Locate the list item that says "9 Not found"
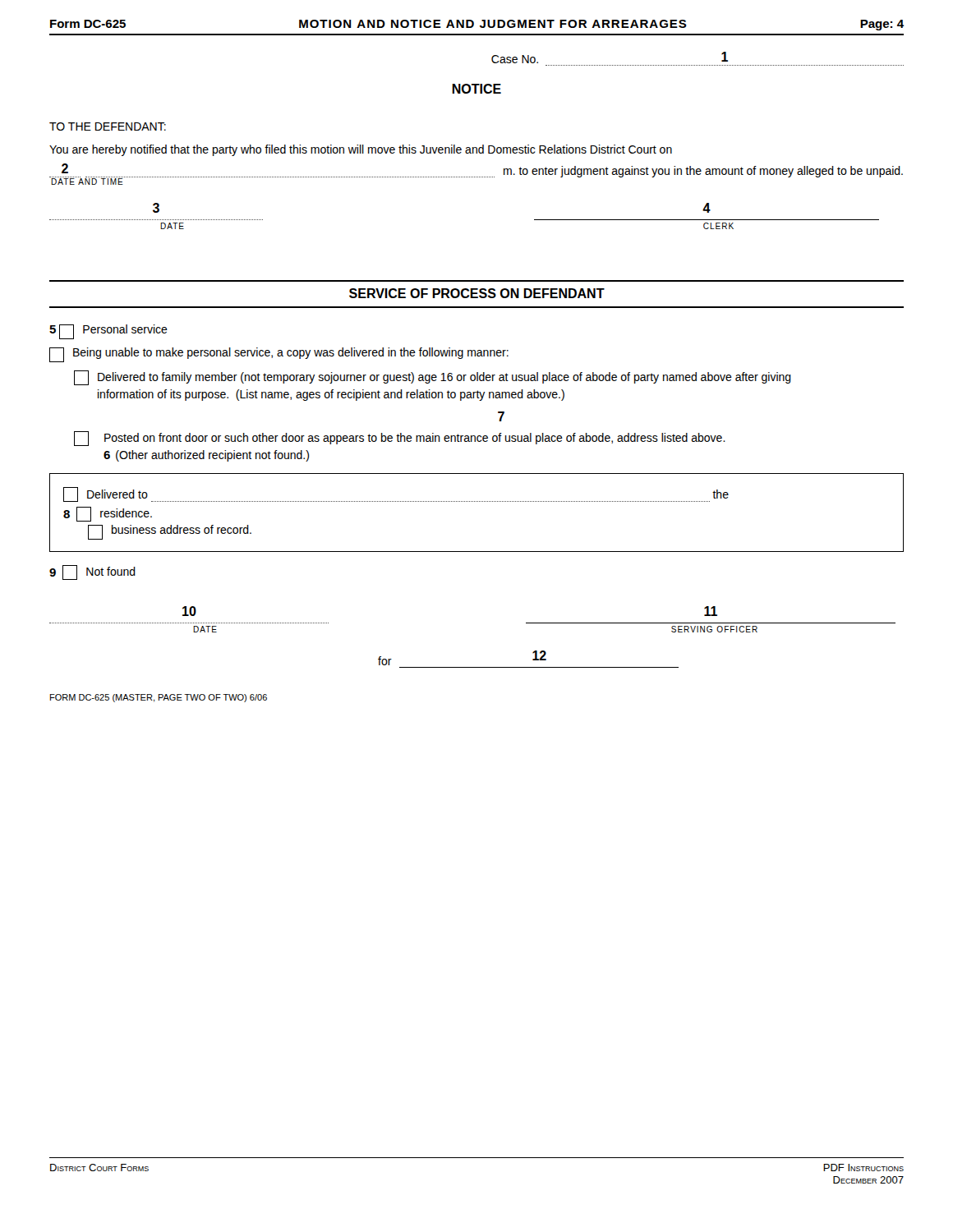Screen dimensions: 1232x953 point(92,572)
